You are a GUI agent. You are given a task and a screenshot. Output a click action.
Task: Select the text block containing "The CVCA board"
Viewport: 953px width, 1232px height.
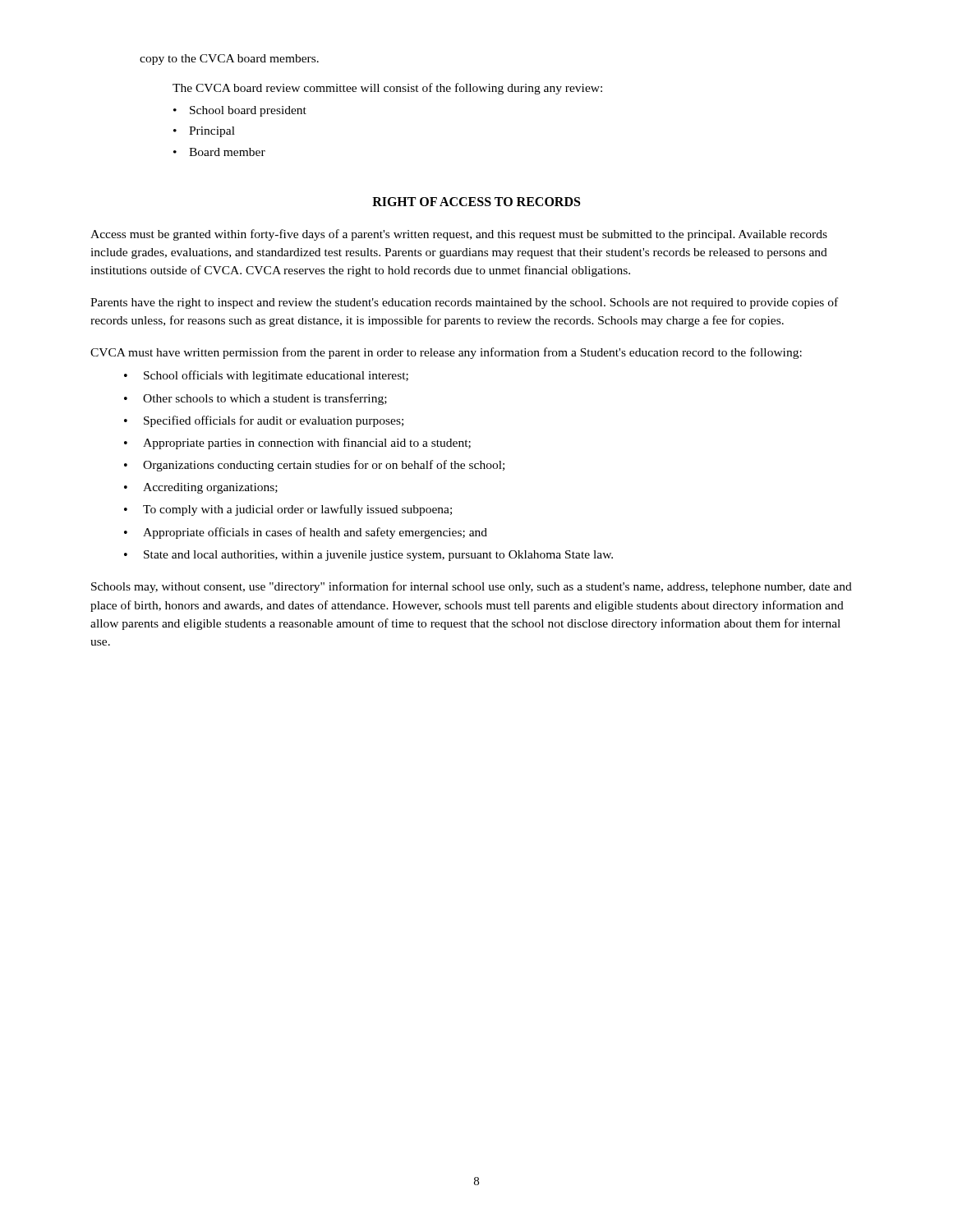click(x=388, y=88)
